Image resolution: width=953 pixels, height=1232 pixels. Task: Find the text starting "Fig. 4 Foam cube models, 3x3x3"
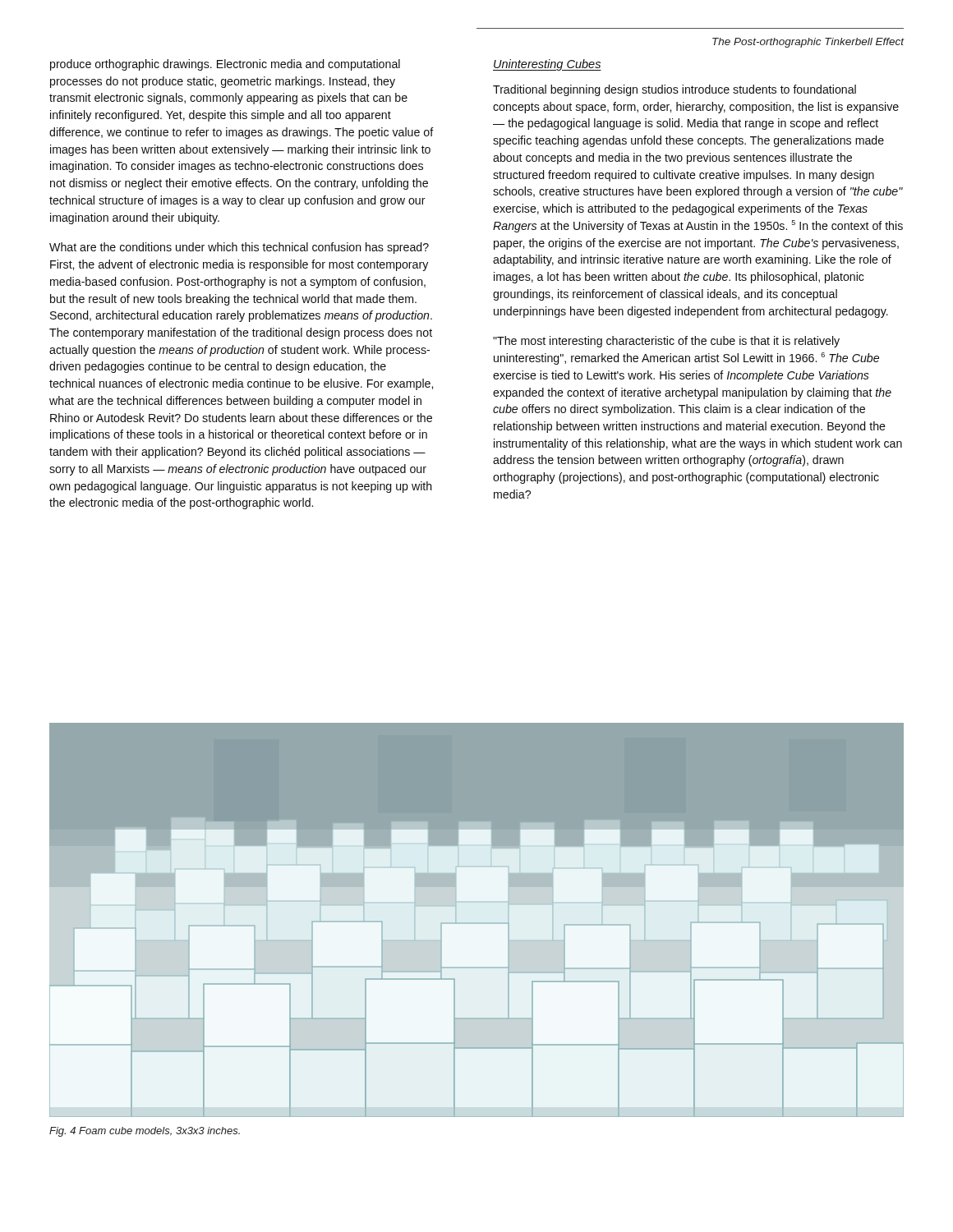(x=145, y=1131)
